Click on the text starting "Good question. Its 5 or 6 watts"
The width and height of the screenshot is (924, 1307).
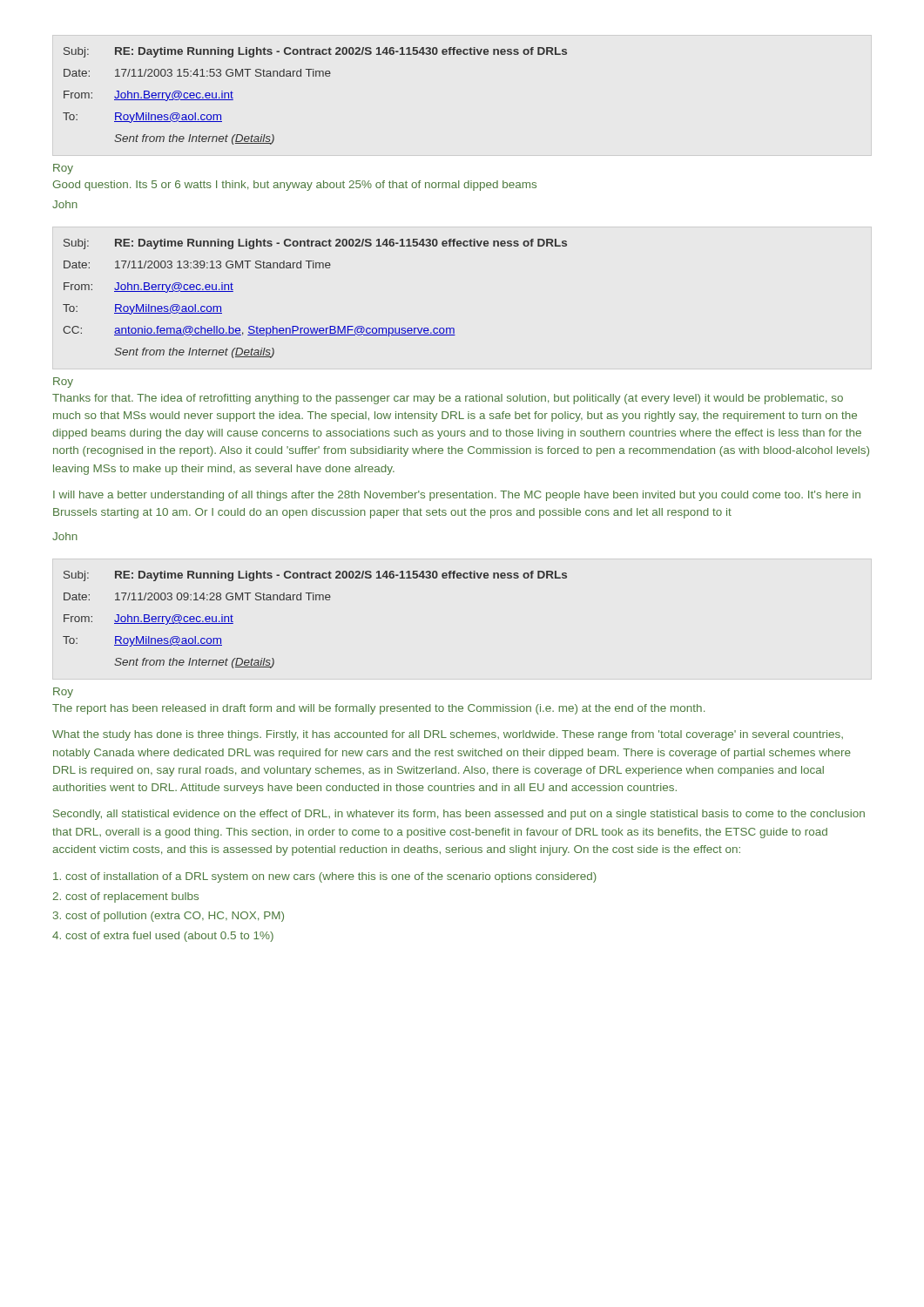click(x=295, y=184)
